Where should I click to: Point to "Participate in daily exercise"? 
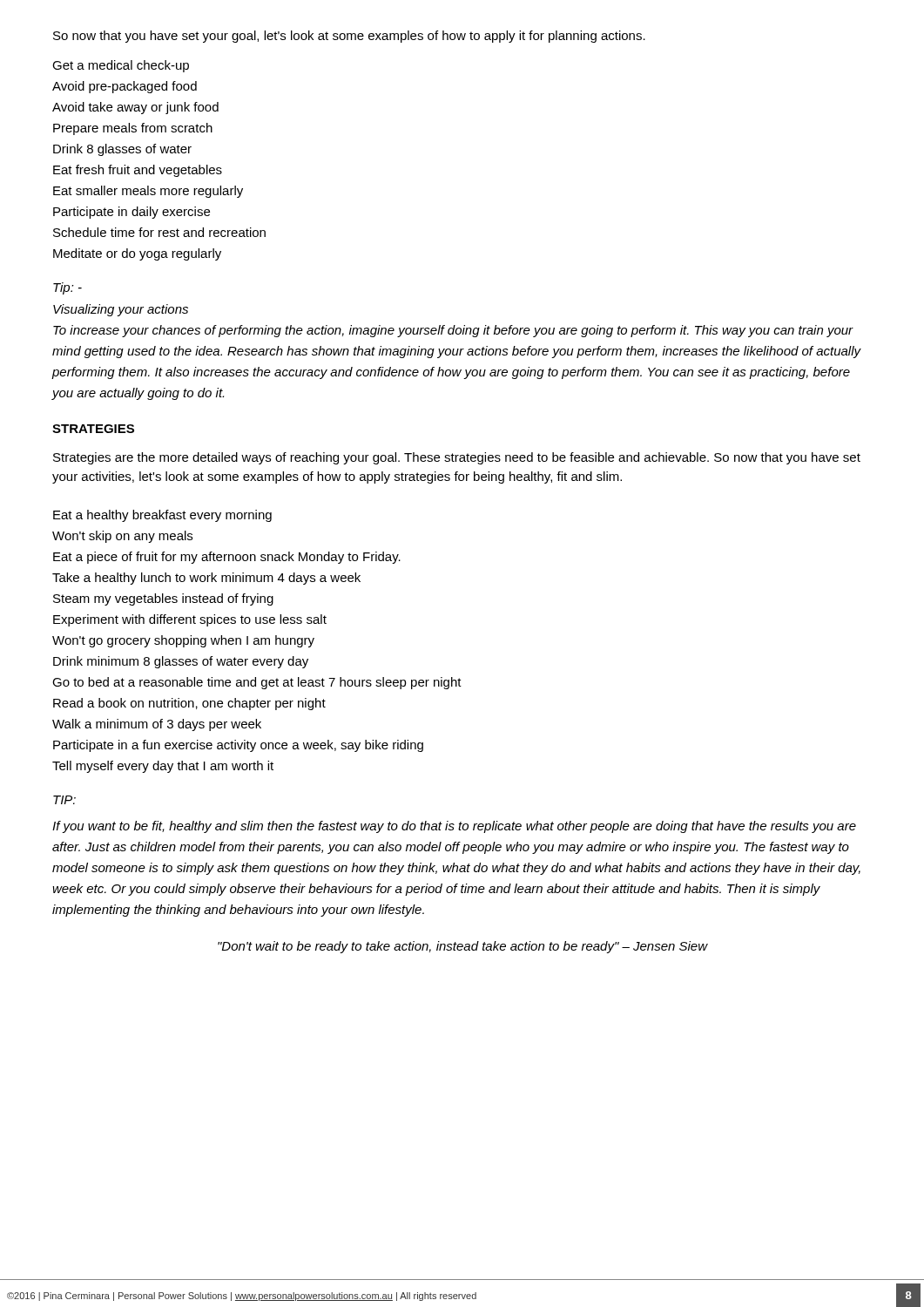(x=131, y=211)
